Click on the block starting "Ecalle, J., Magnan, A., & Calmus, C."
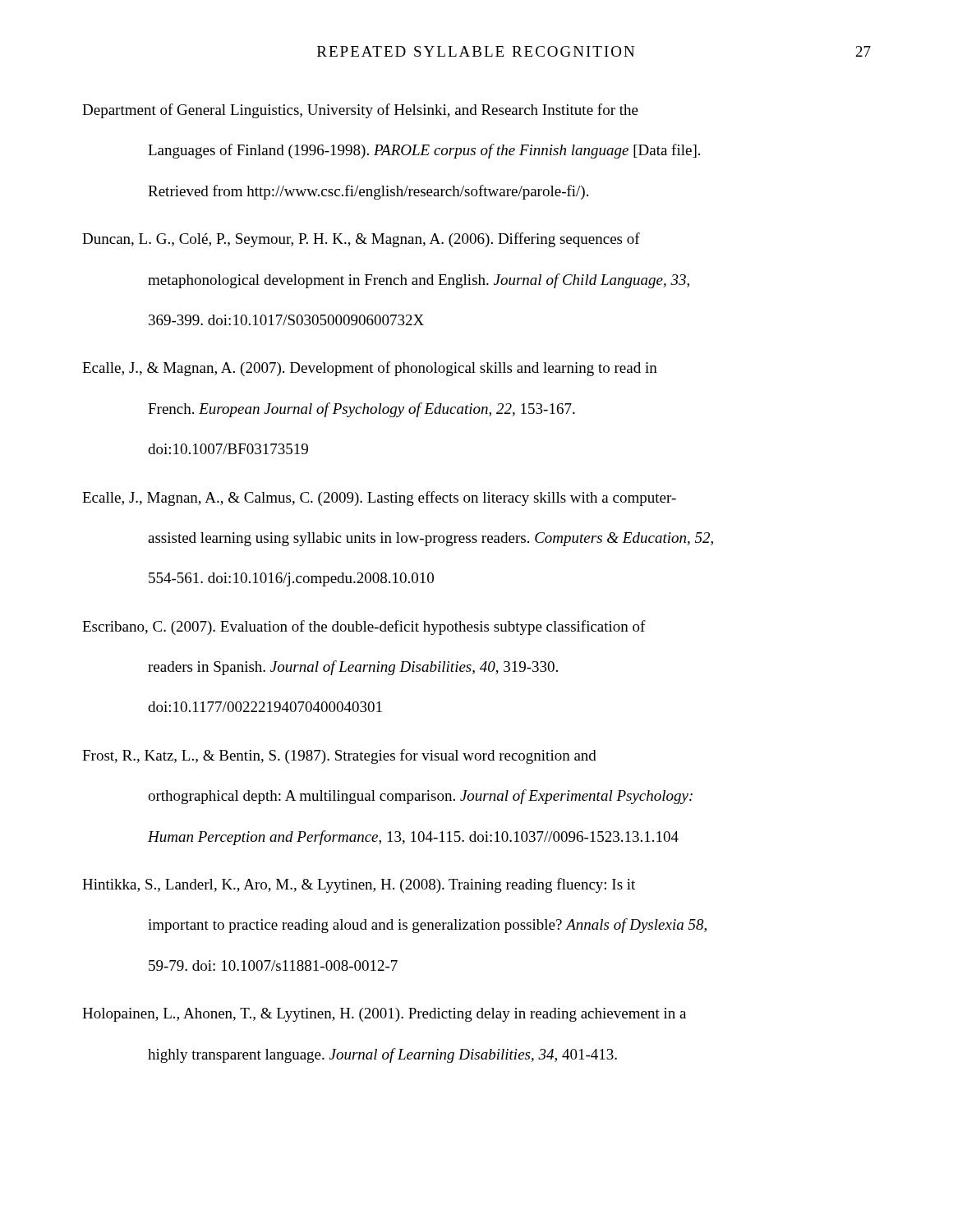 coord(476,538)
